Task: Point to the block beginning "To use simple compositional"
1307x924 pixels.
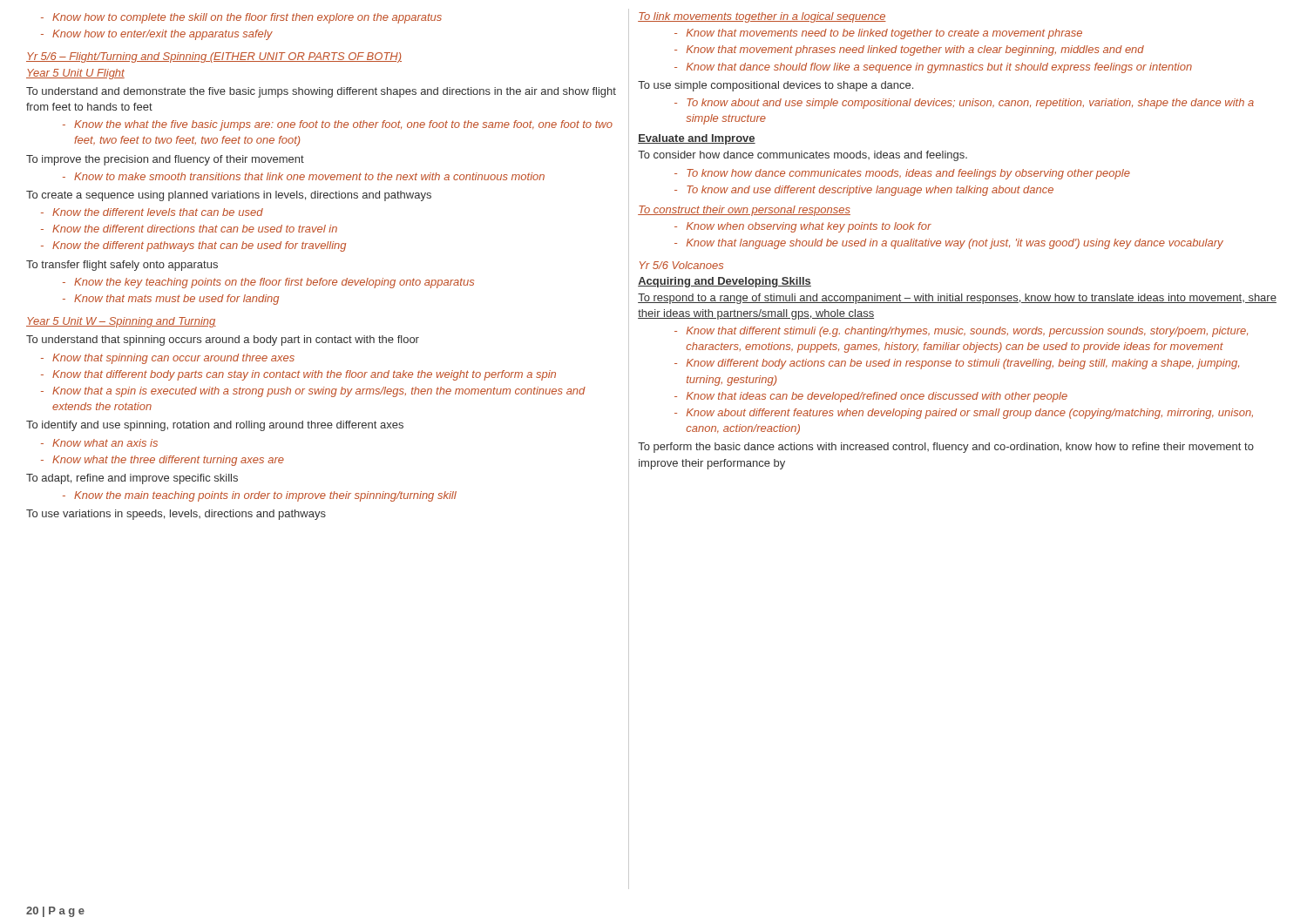Action: [x=776, y=85]
